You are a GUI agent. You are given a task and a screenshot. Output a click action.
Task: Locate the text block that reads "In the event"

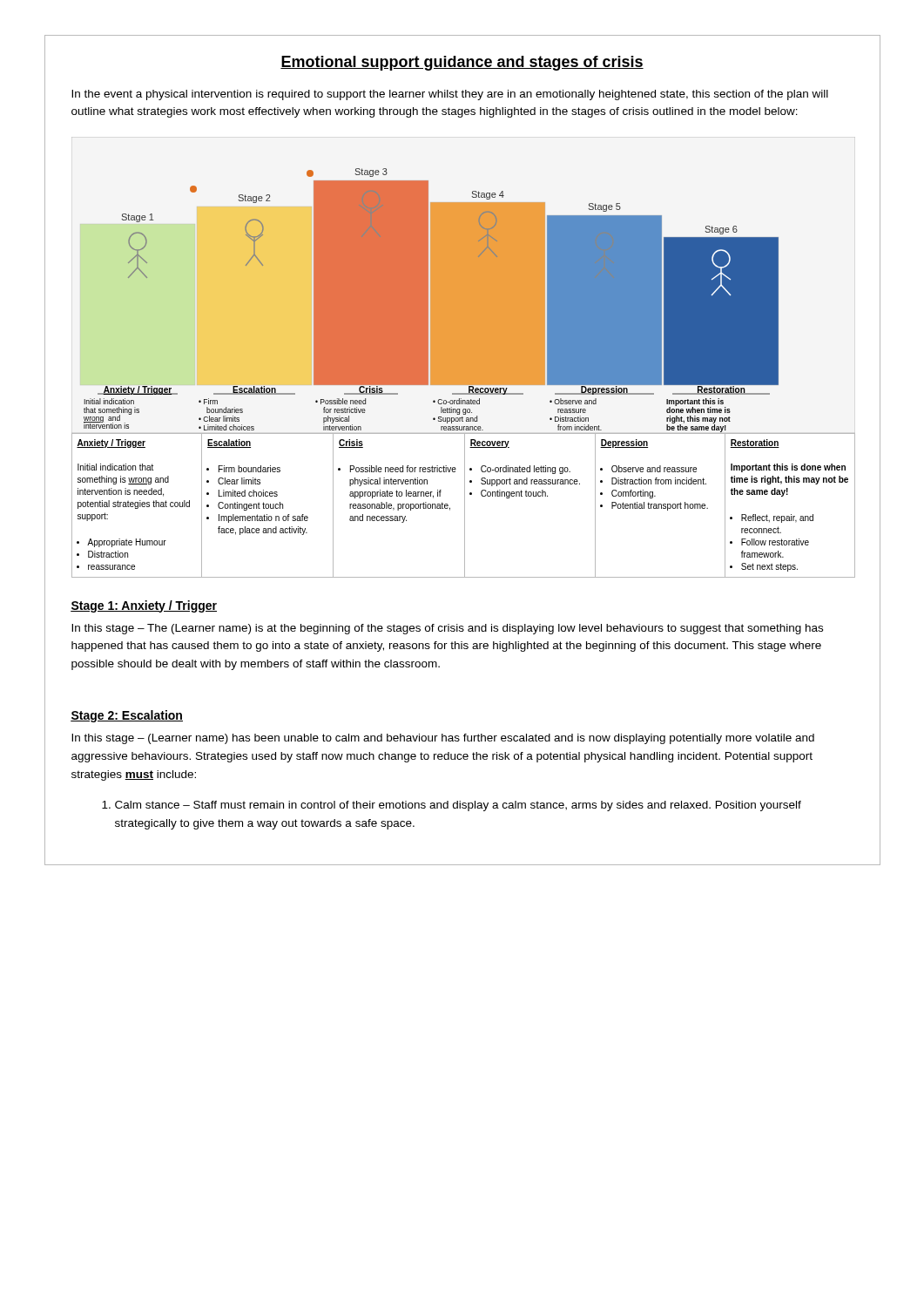(450, 103)
